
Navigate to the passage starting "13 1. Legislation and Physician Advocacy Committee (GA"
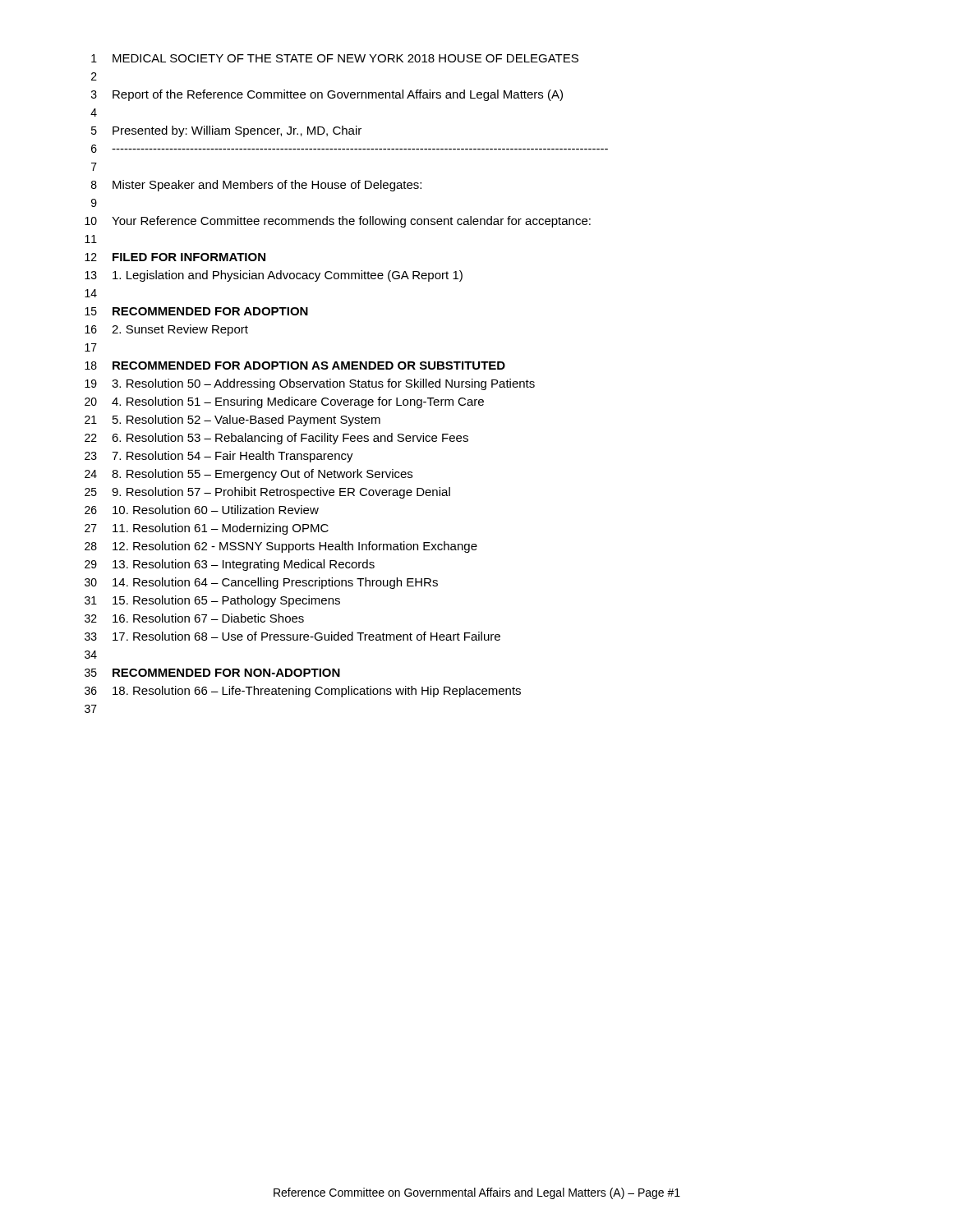point(274,276)
